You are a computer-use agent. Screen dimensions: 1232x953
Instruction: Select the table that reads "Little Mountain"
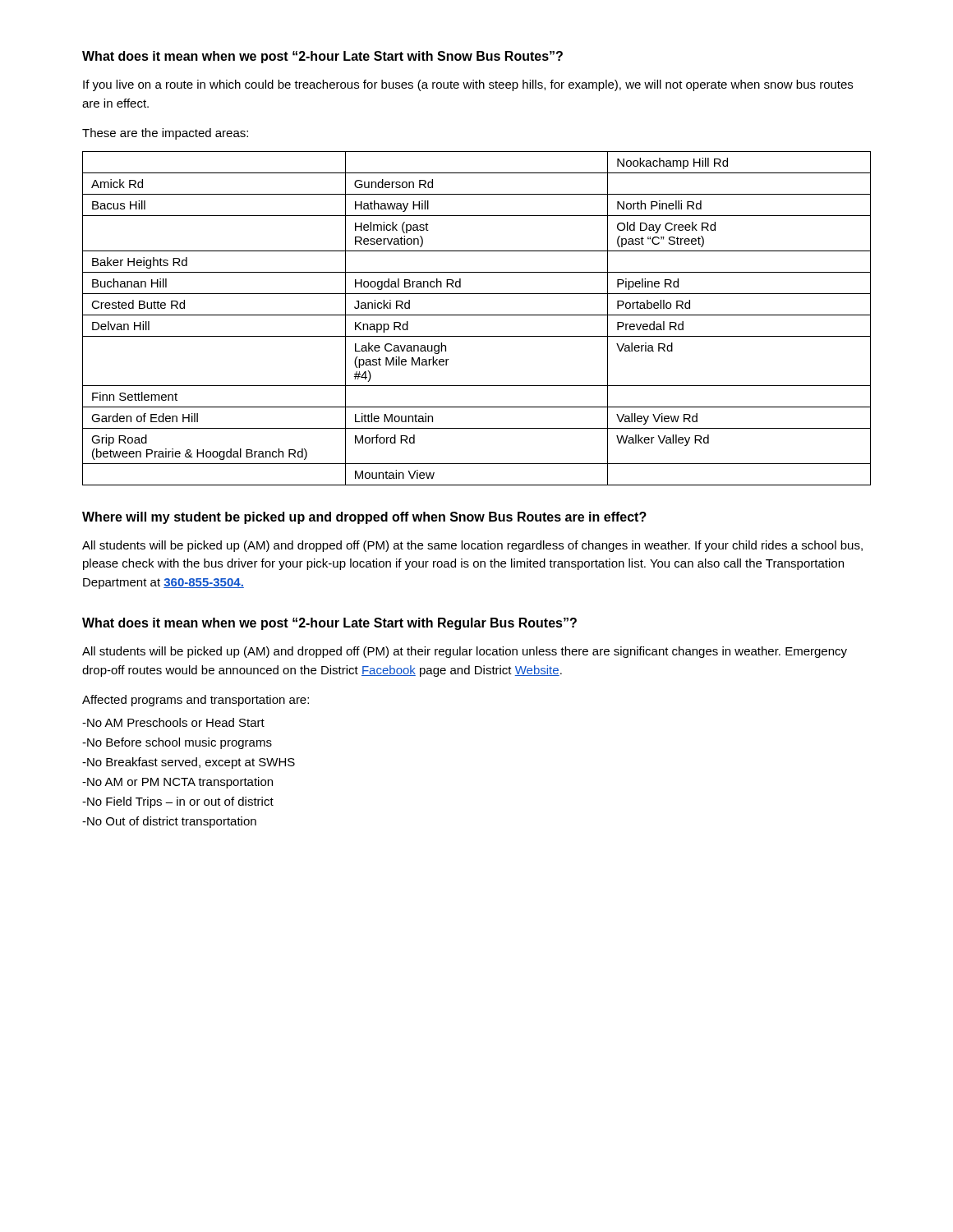pos(476,318)
